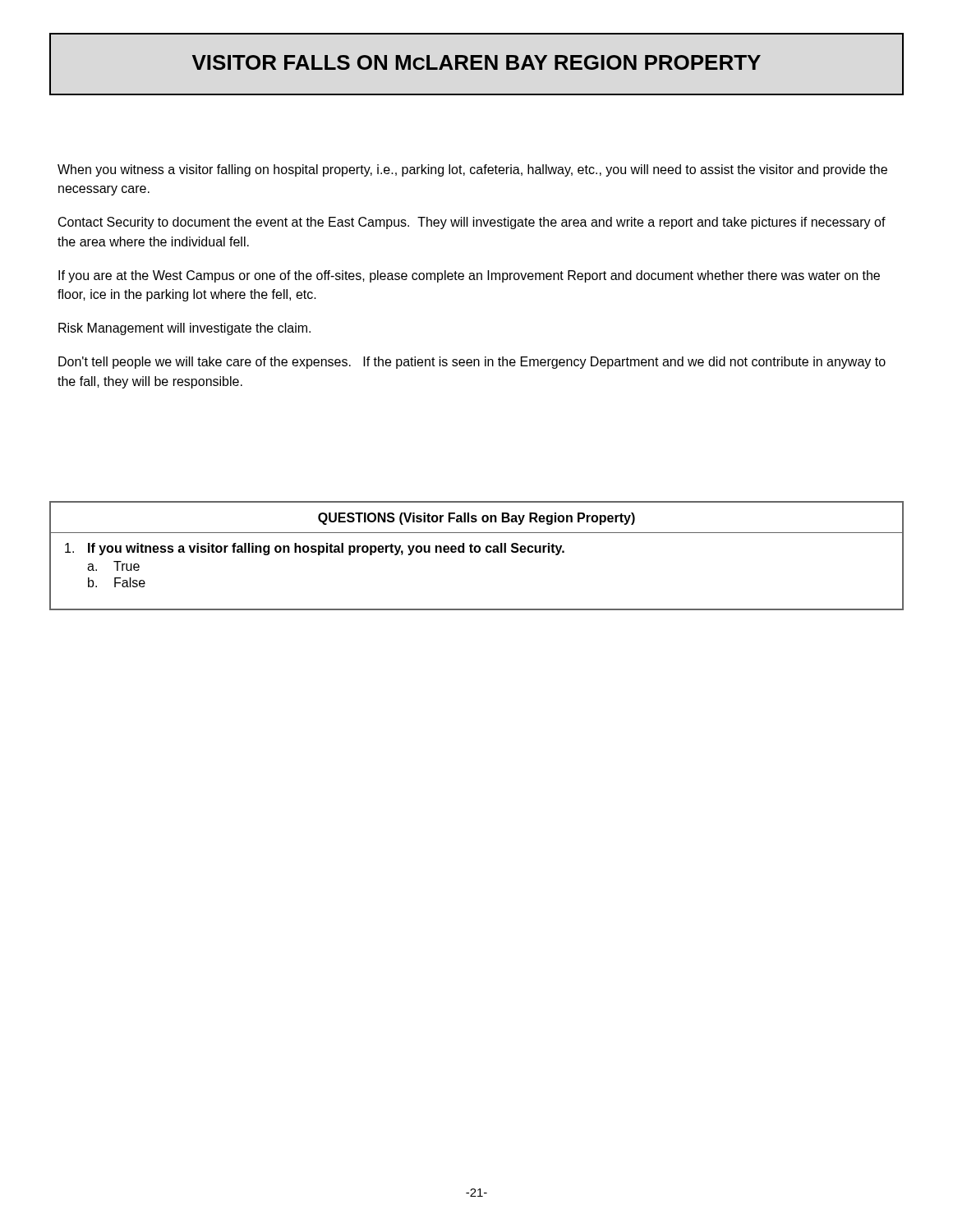Point to the block beginning "Risk Management will investigate"
953x1232 pixels.
click(185, 328)
